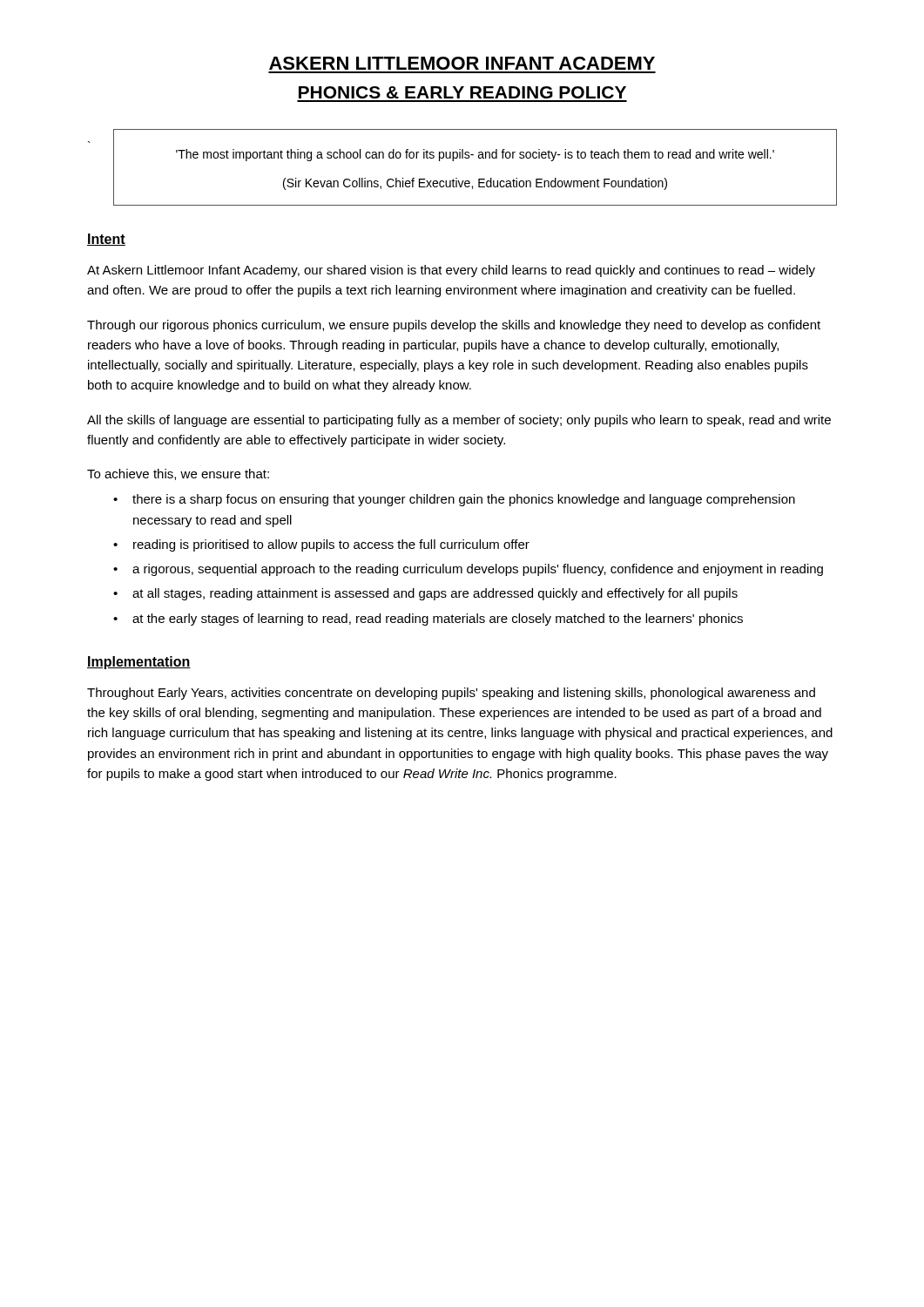
Task: Locate the block starting "'The most important thing a"
Action: [x=475, y=169]
